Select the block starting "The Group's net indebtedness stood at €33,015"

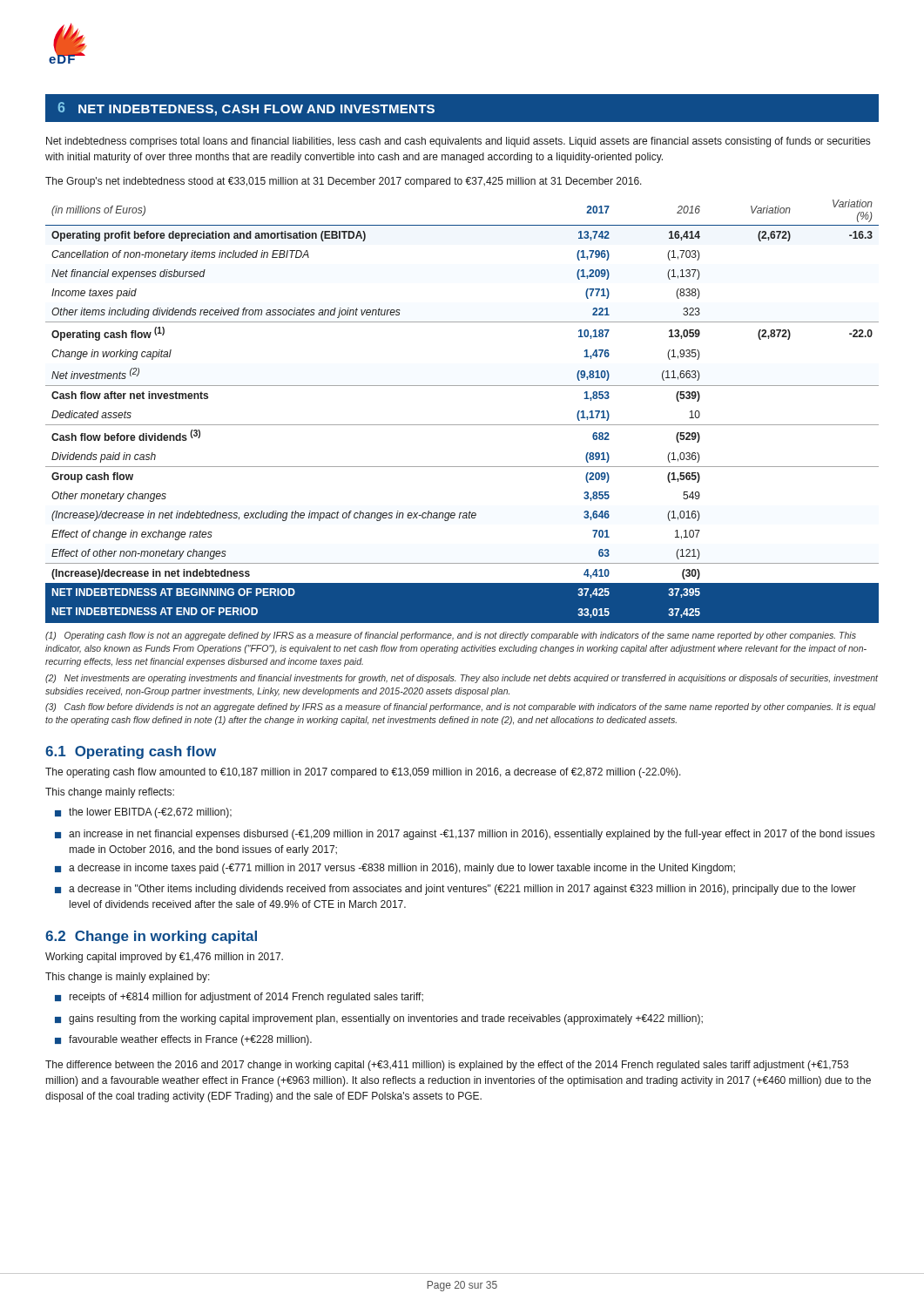(x=344, y=181)
